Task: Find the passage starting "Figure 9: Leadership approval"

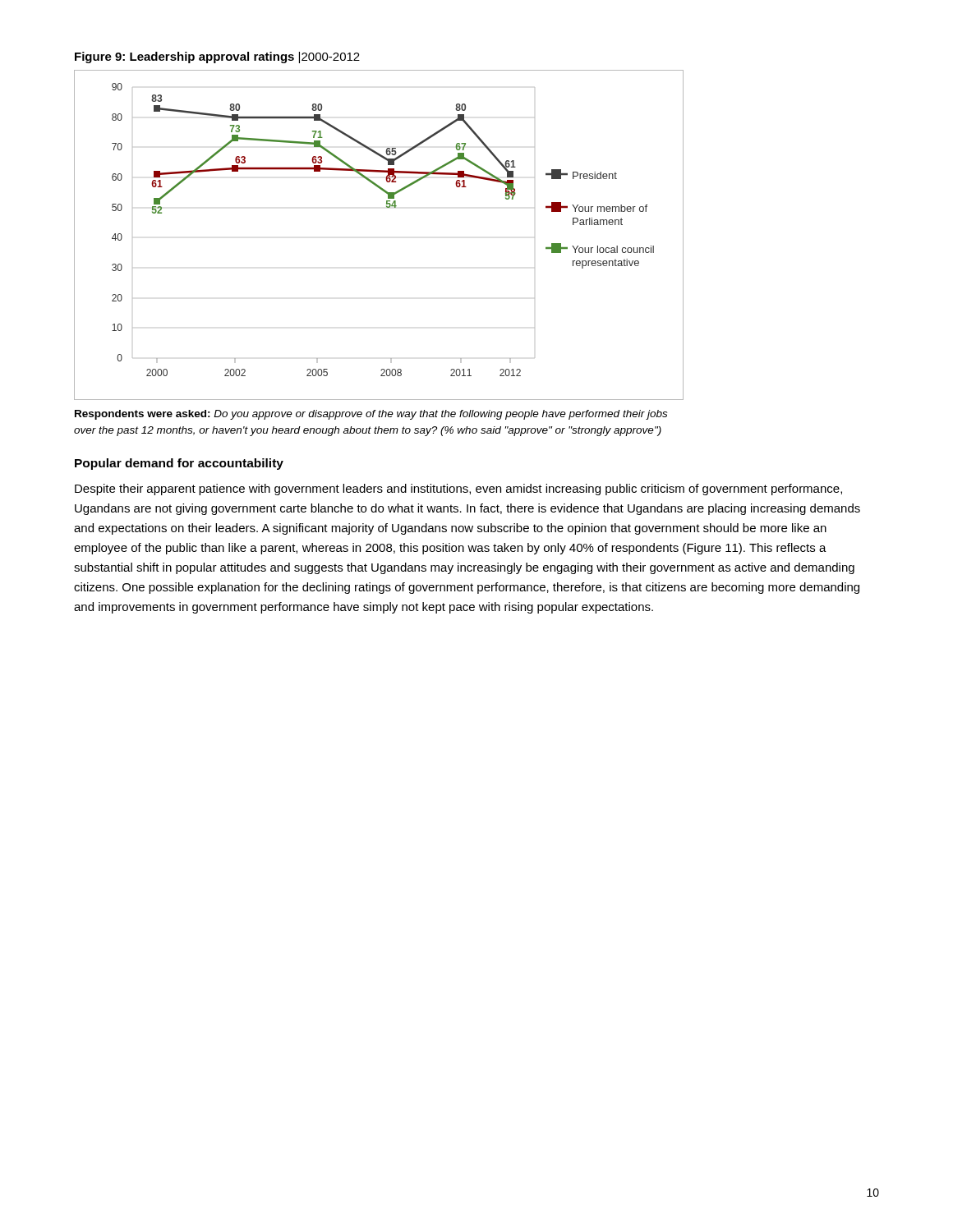Action: click(217, 56)
